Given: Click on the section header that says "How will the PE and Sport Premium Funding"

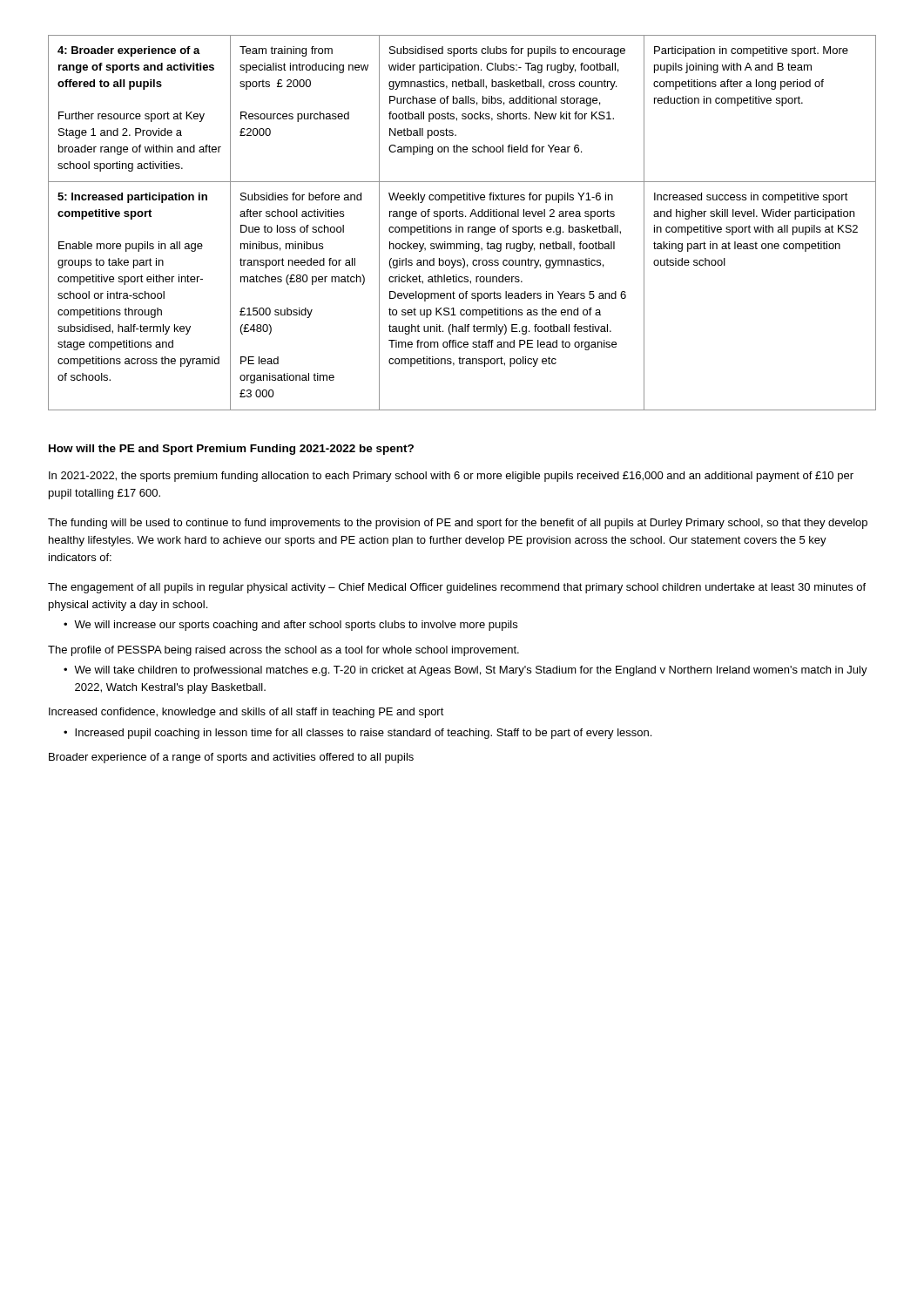Looking at the screenshot, I should (231, 450).
